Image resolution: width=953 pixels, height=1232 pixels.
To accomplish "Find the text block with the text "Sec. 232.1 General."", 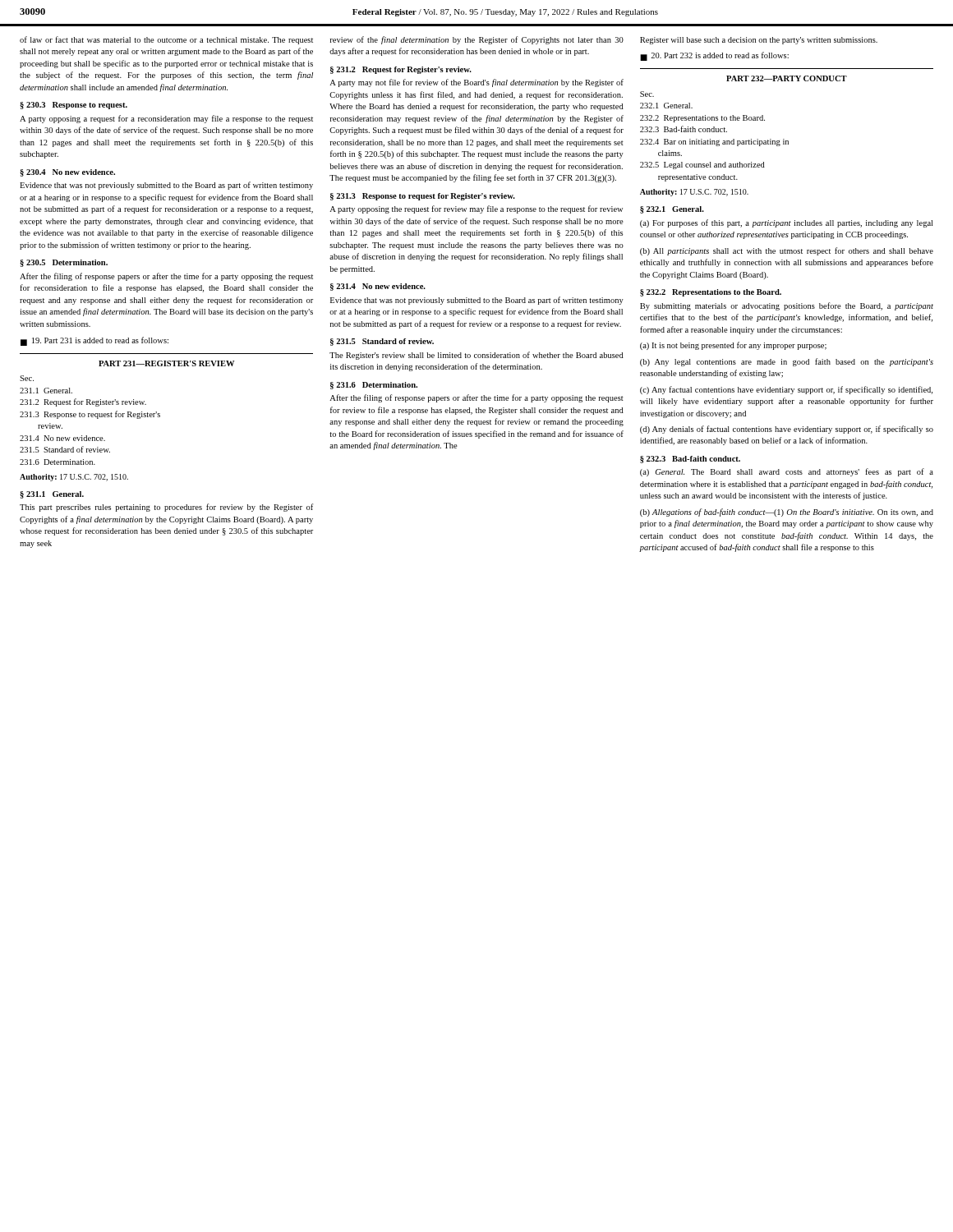I will (x=714, y=135).
